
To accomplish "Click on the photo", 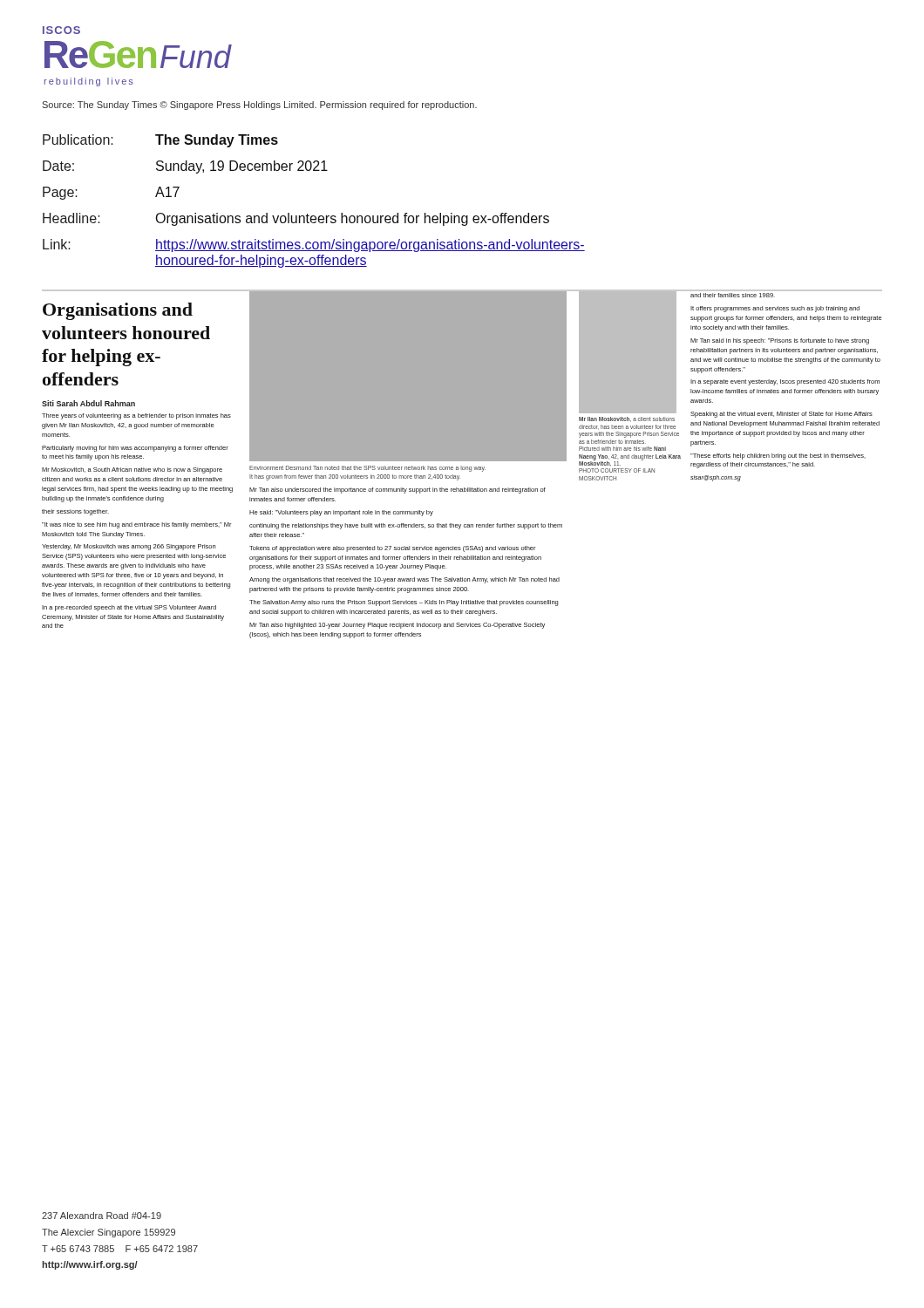I will pyautogui.click(x=462, y=466).
